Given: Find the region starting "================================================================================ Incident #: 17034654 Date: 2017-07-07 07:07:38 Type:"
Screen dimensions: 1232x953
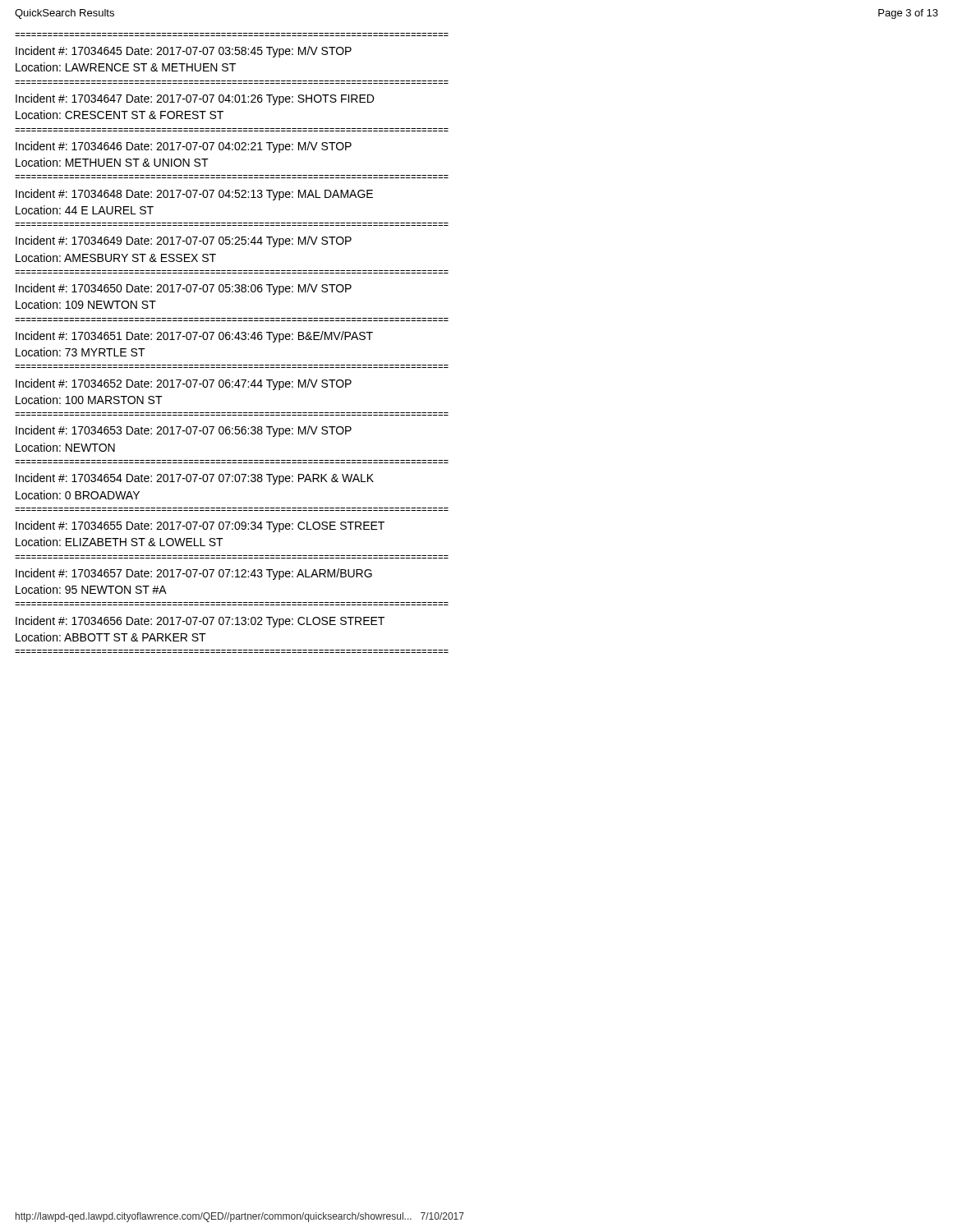Looking at the screenshot, I should (x=195, y=479).
